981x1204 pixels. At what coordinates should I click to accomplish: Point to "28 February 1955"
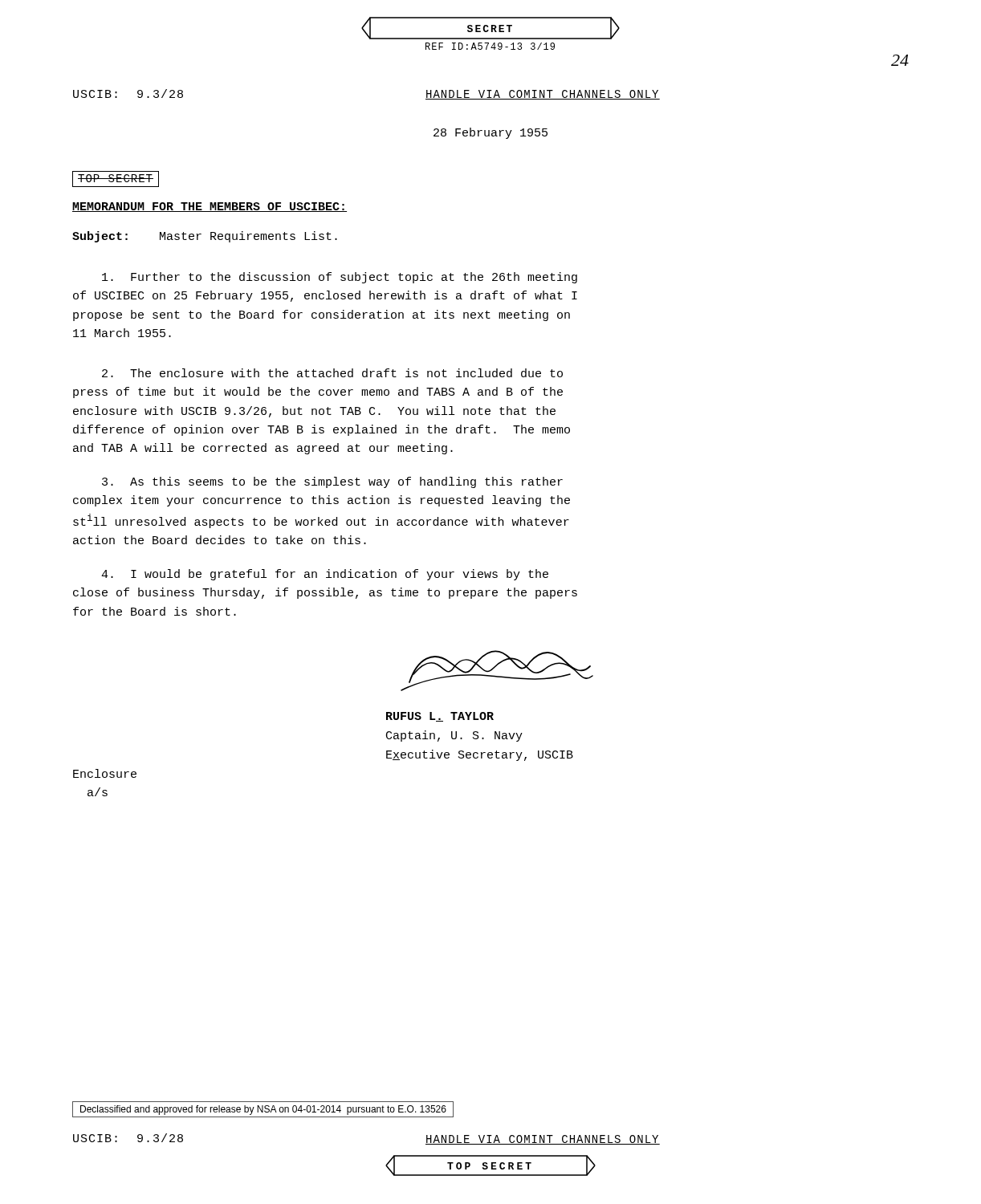coord(490,134)
